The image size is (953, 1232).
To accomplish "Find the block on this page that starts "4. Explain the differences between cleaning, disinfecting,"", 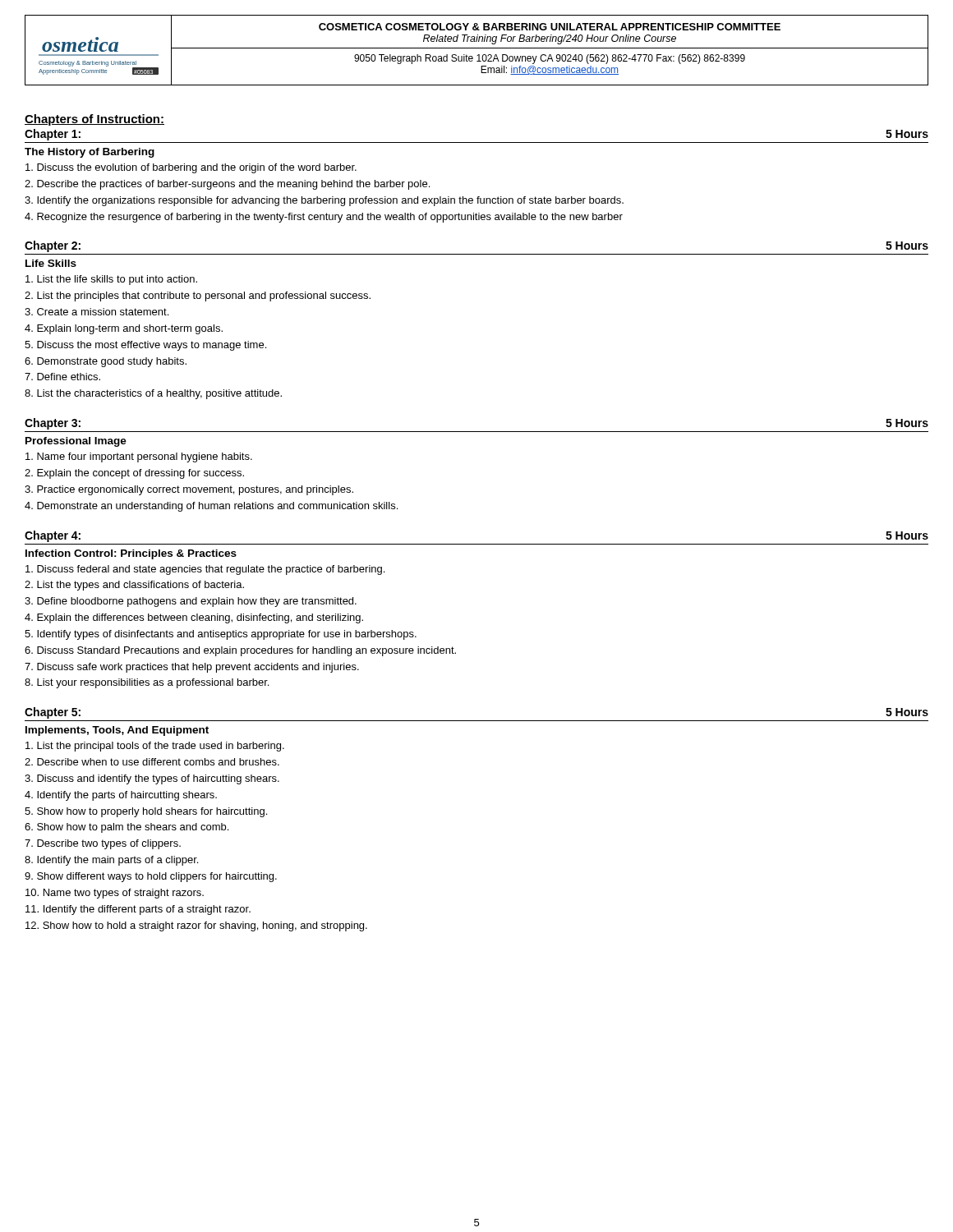I will click(x=194, y=617).
